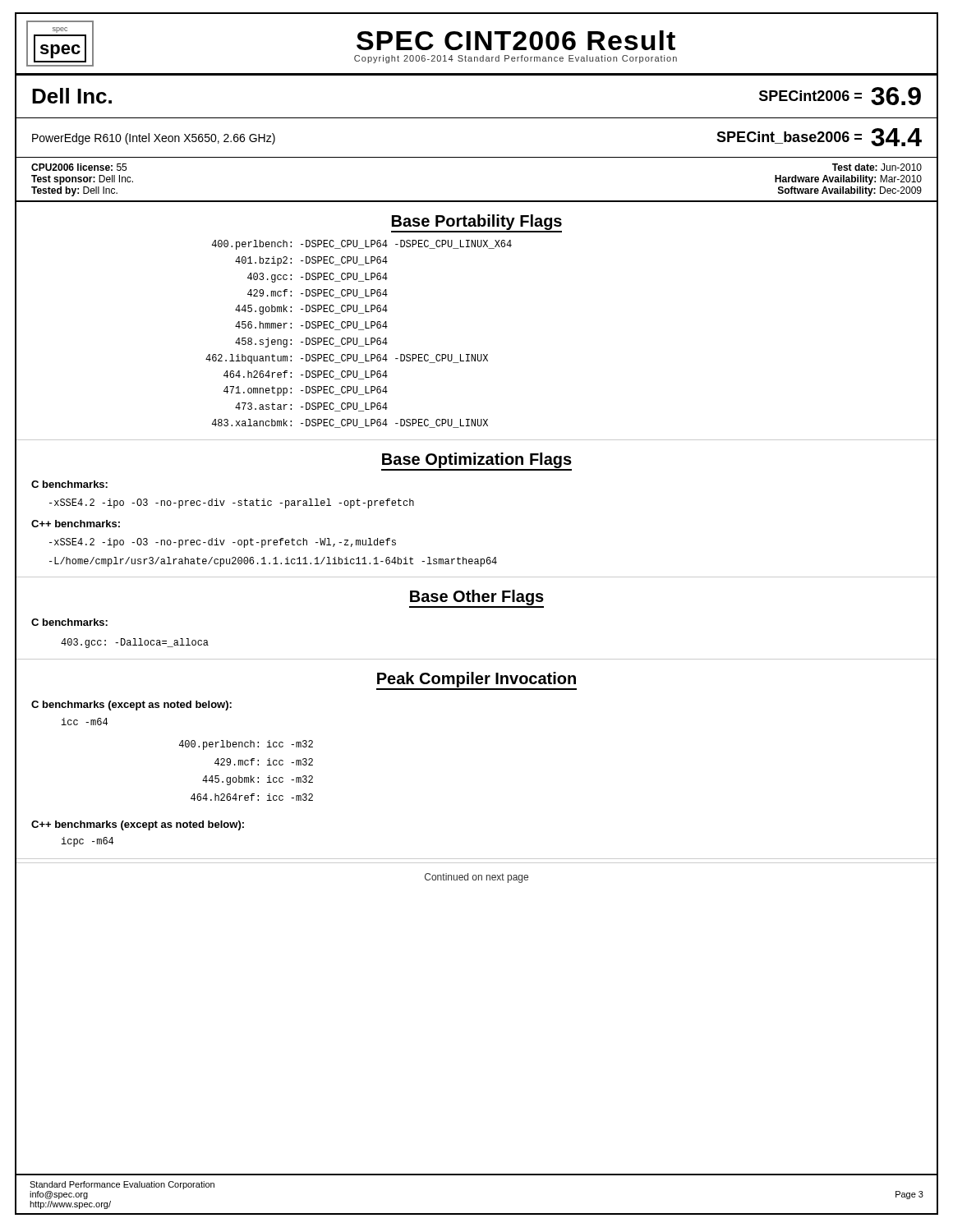
Task: Find the text block containing "perlbench: -DSPEC_CPU_LP64 -DSPEC_CPU_LINUX_X64 401.bzip2: -DSPEC_CPU_LP64"
Action: click(x=362, y=245)
